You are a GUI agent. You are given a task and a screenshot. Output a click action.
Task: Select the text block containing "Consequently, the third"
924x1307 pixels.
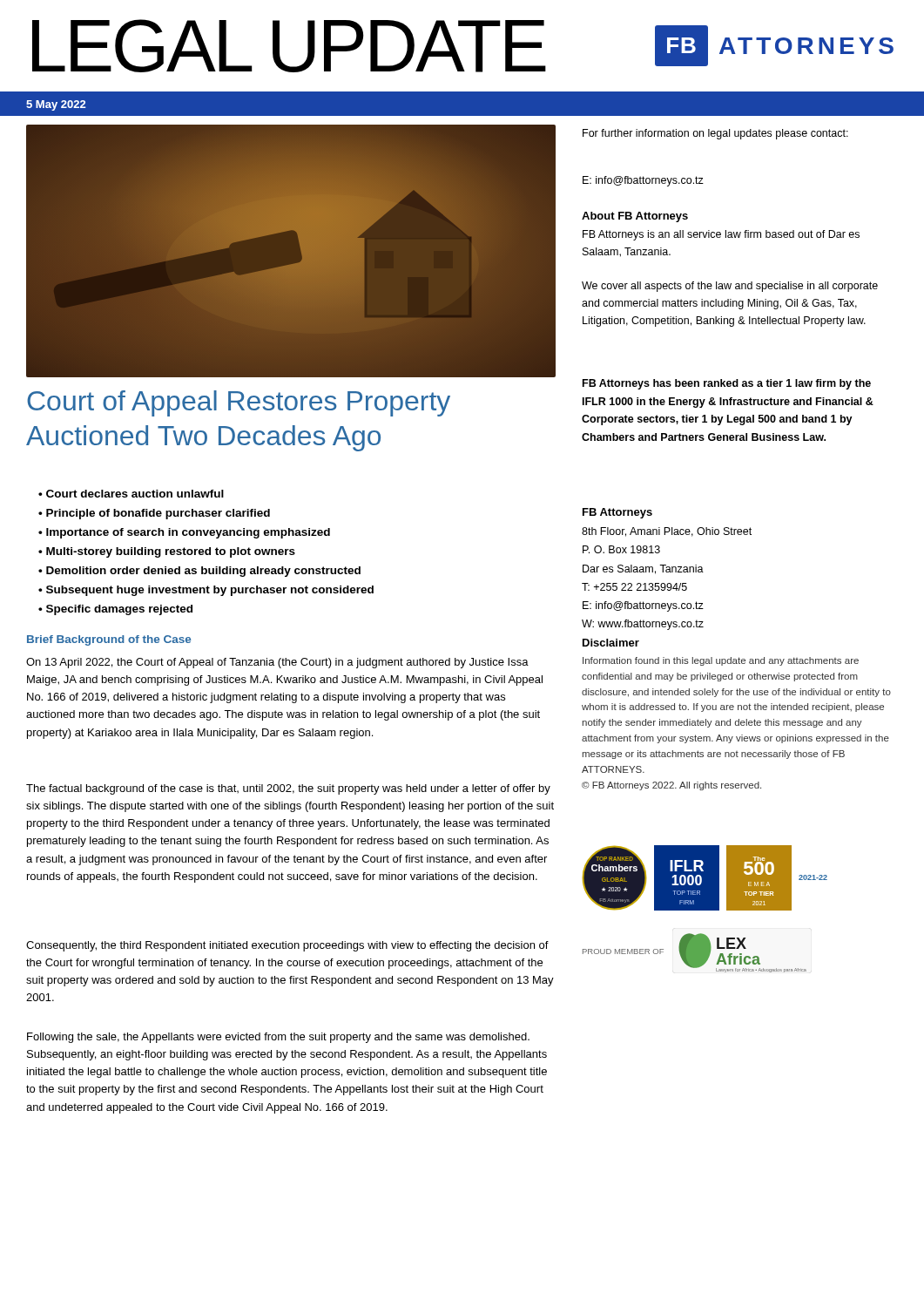coord(290,971)
